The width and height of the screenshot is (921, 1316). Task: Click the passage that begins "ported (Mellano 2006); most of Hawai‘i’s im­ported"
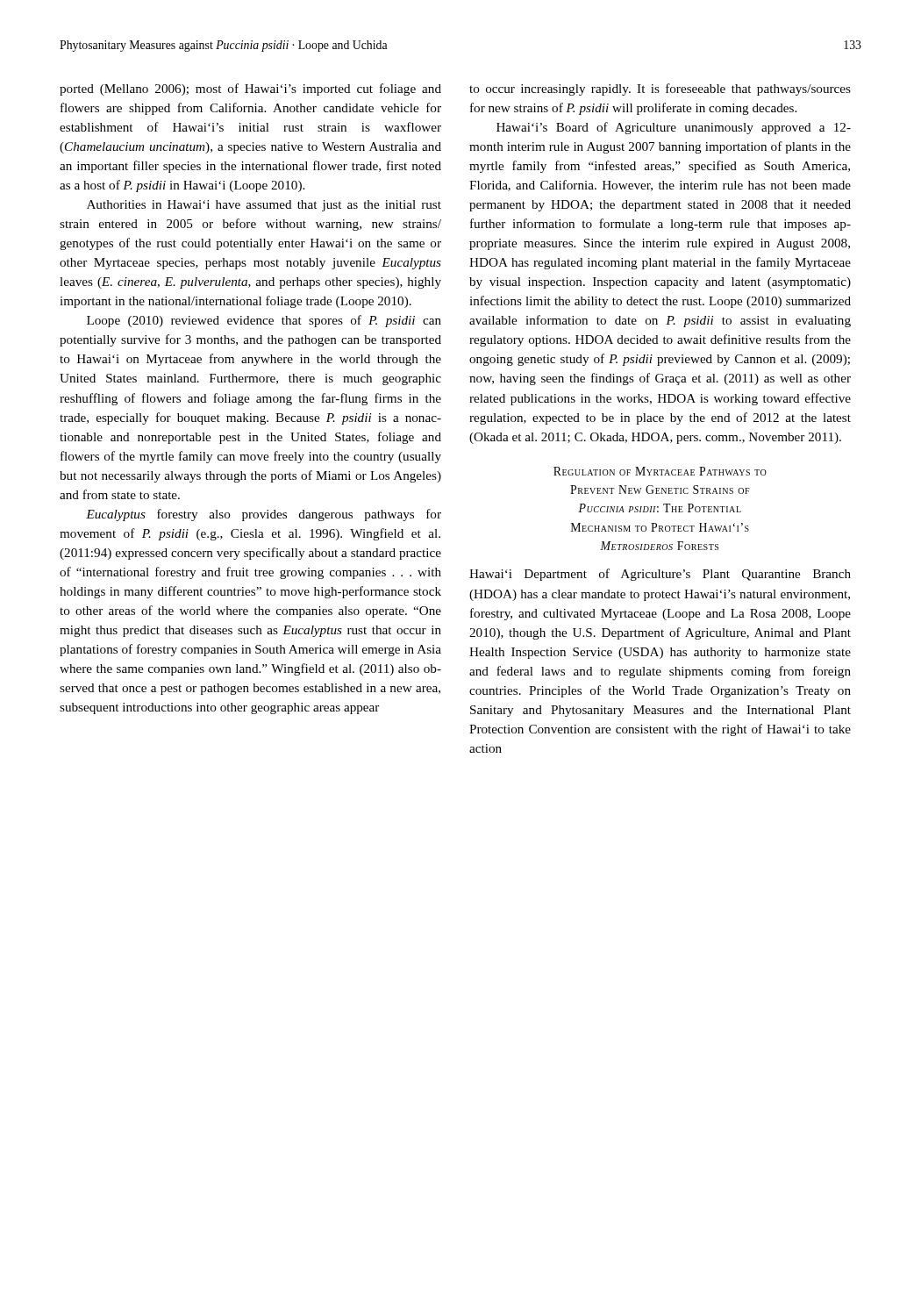tap(250, 137)
